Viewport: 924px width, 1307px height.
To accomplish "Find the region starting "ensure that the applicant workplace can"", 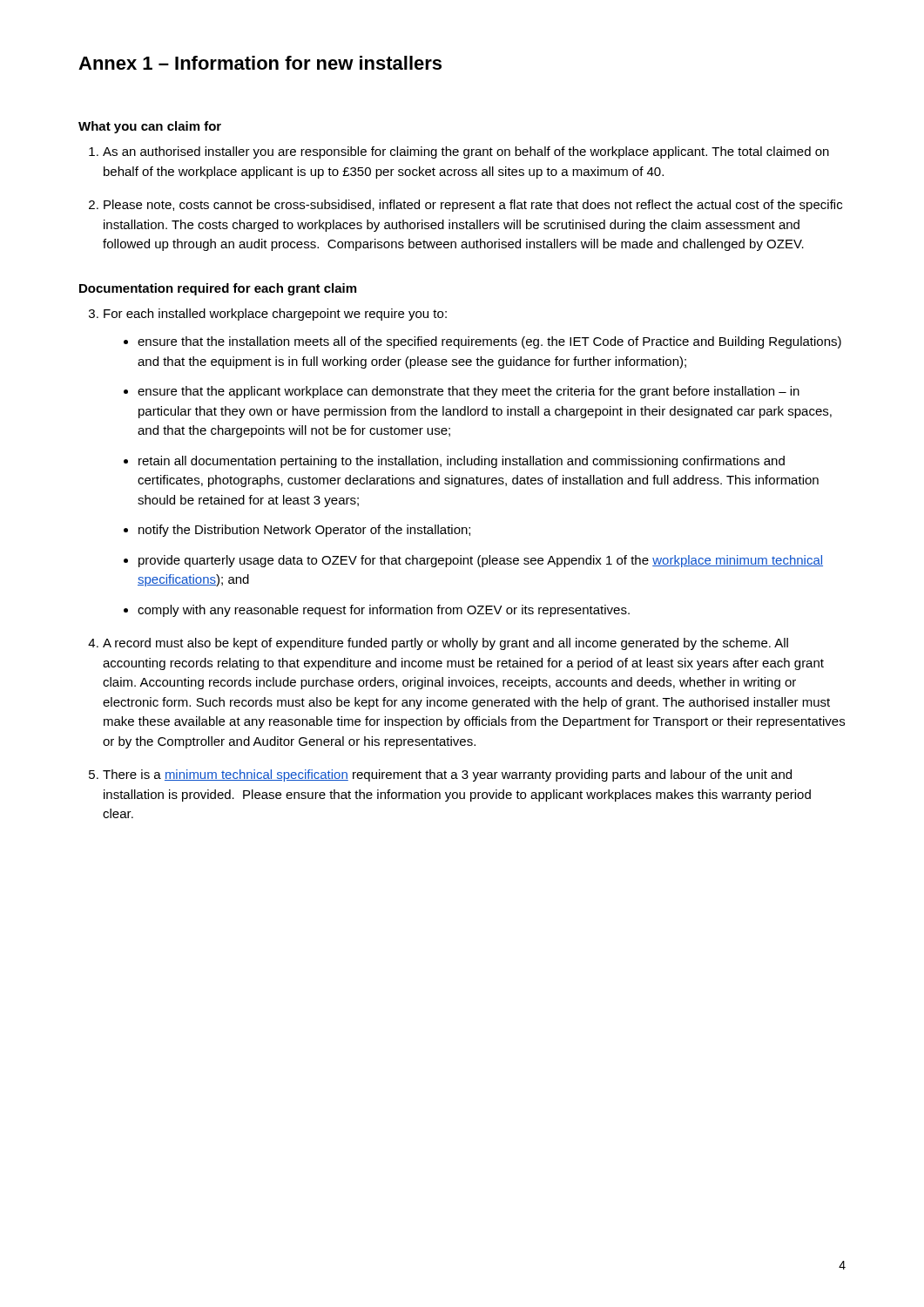I will (x=485, y=410).
